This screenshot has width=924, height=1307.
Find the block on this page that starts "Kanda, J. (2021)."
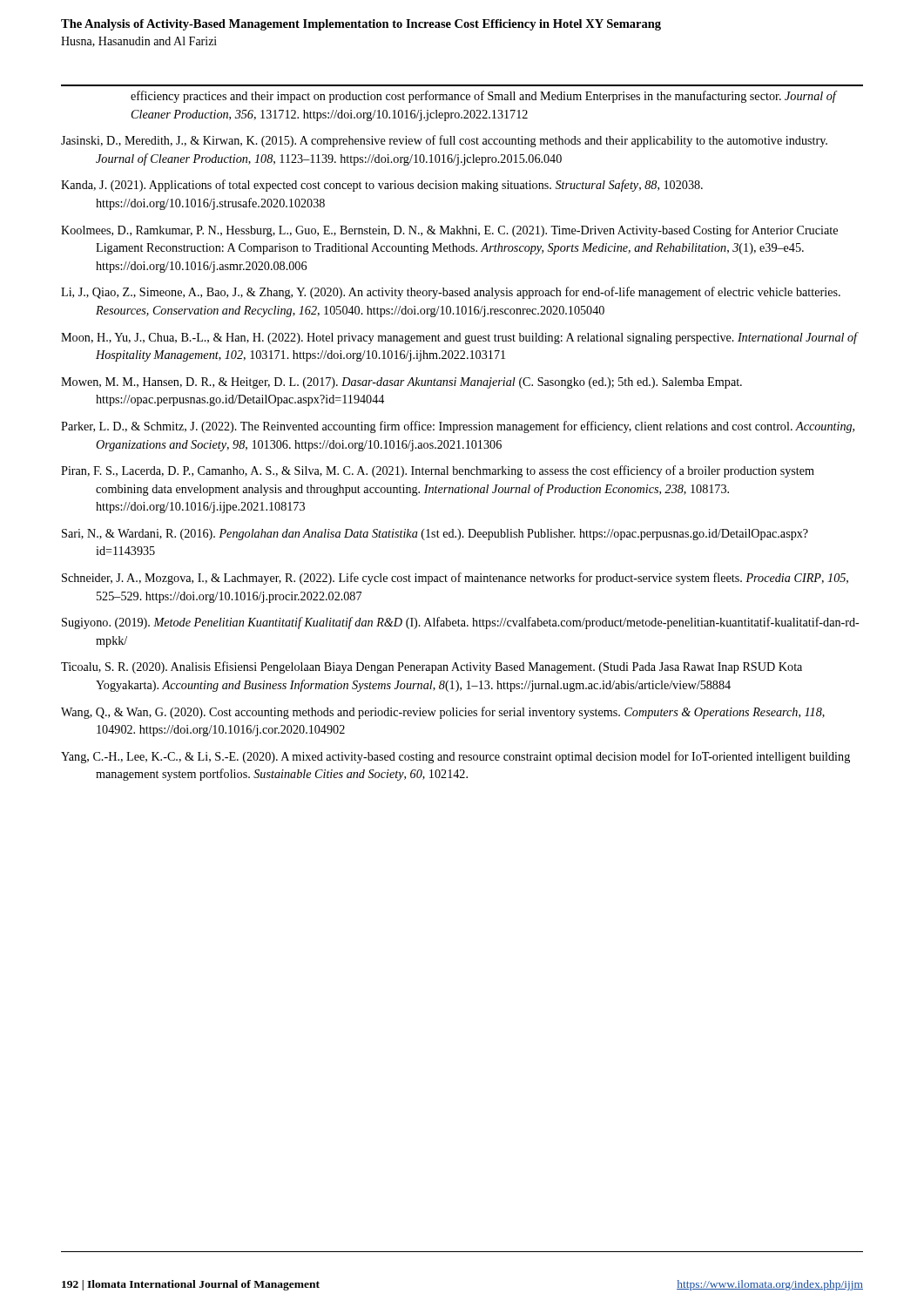point(382,194)
